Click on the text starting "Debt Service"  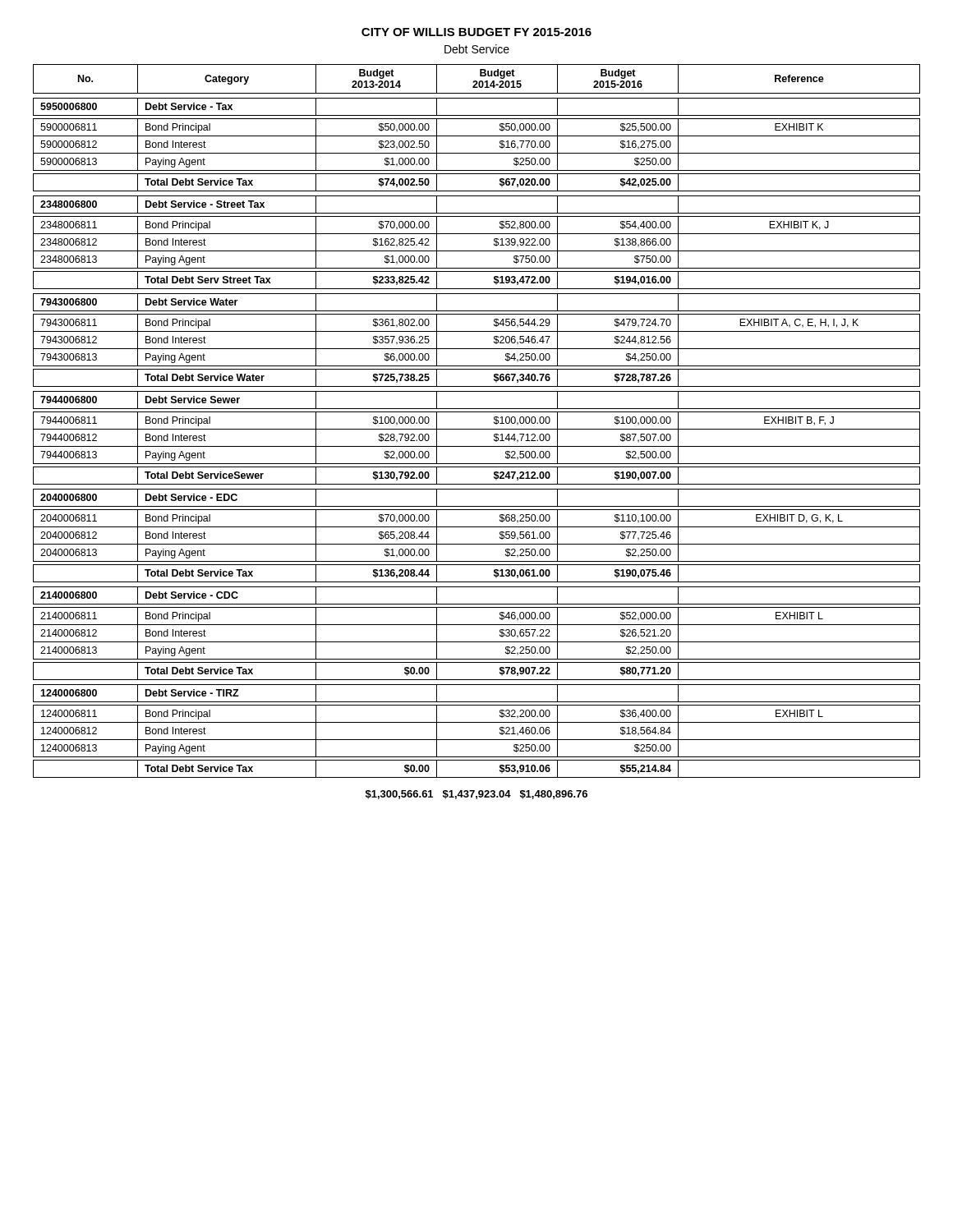click(476, 49)
